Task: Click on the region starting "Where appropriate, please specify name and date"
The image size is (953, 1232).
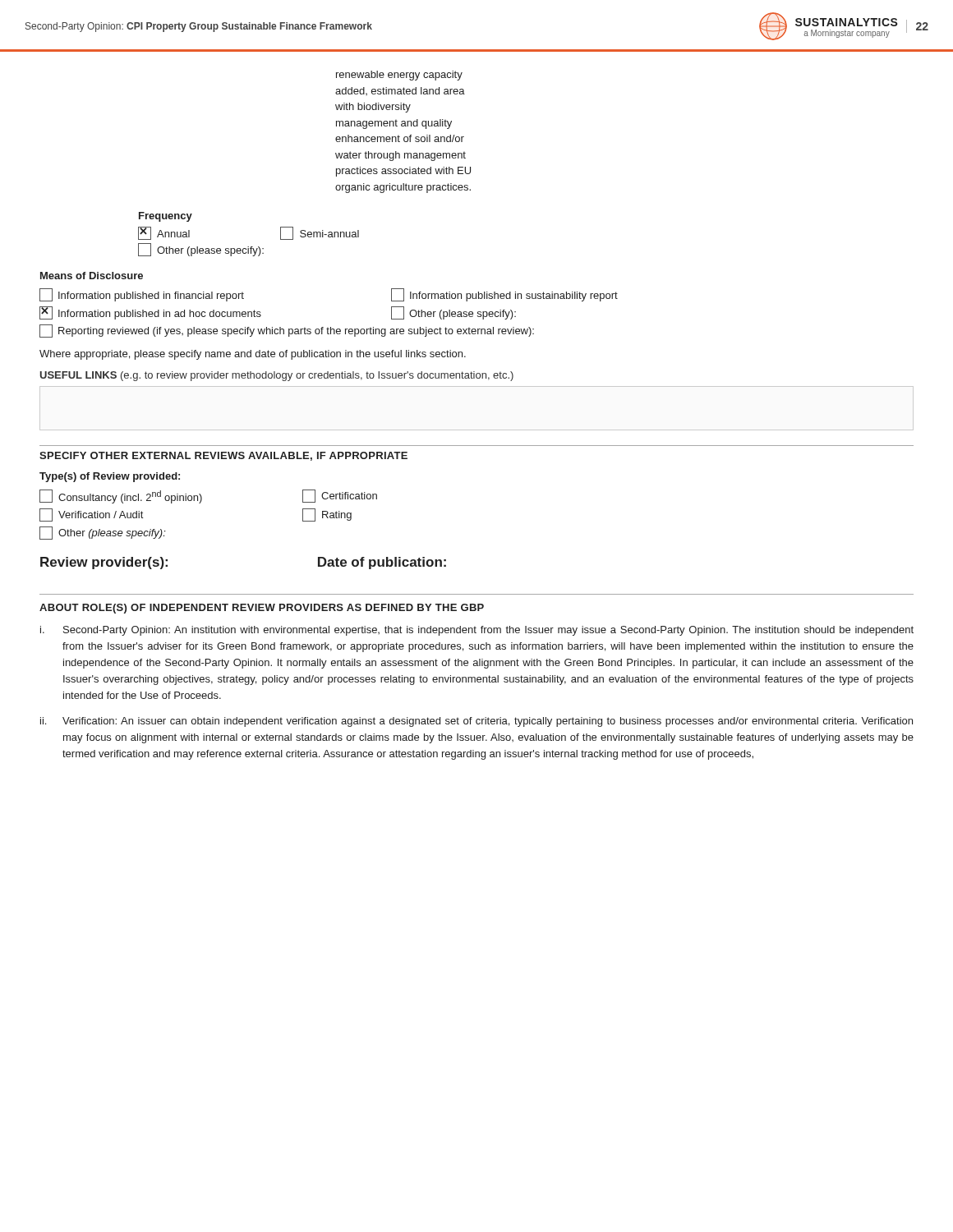Action: coord(253,354)
